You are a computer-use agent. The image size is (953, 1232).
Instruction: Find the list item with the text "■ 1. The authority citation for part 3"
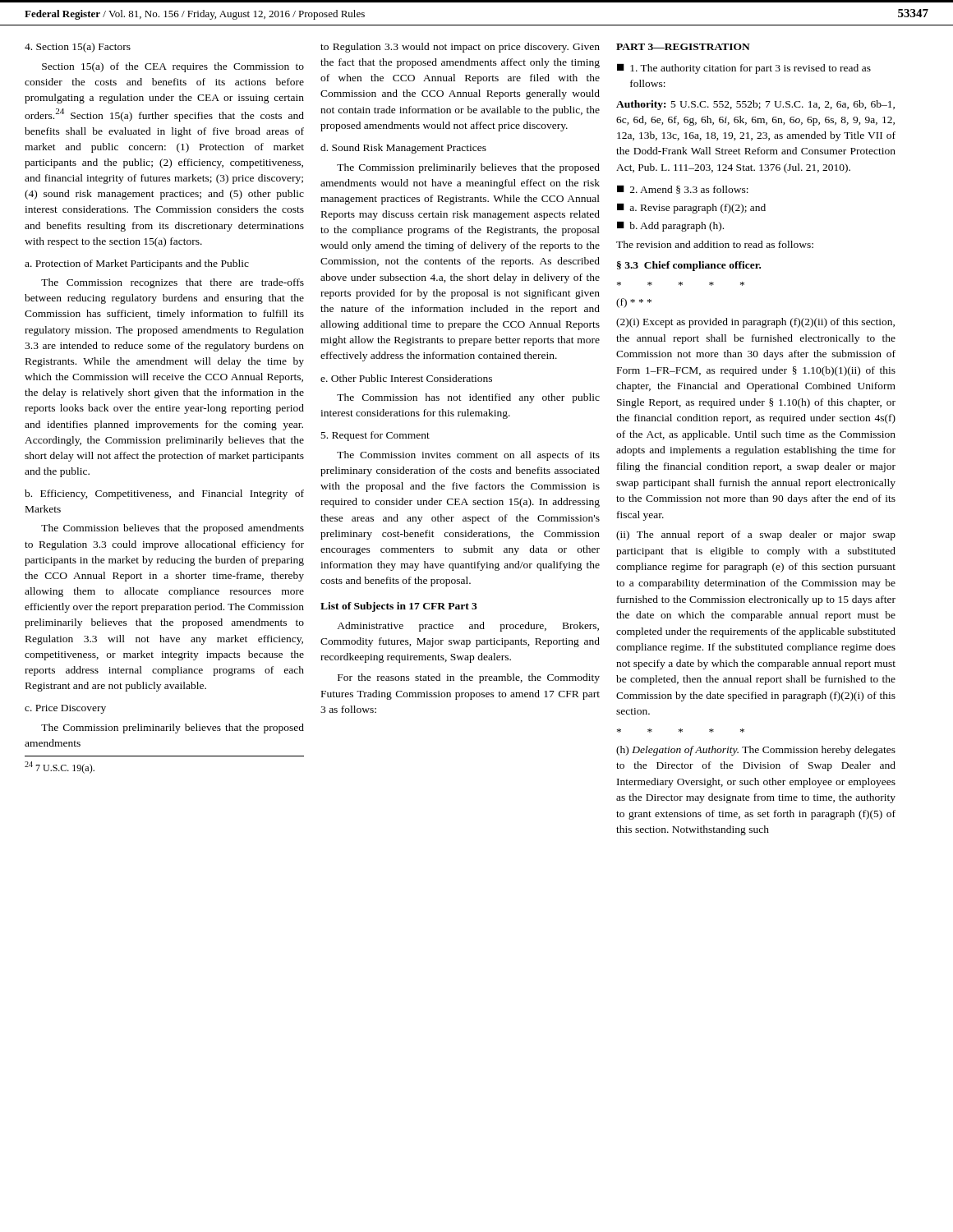(756, 75)
